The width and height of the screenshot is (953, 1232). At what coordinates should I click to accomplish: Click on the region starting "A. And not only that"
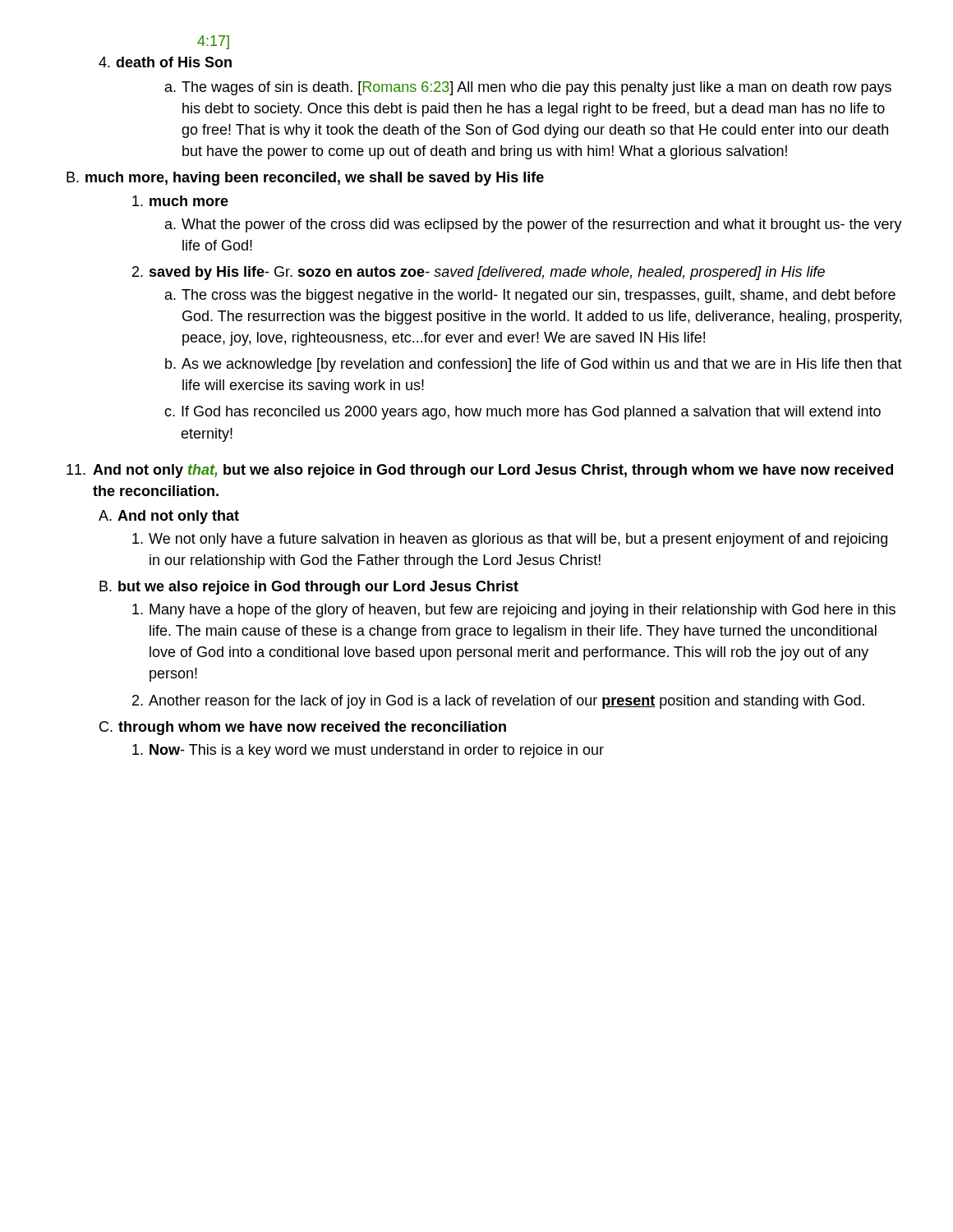click(x=169, y=517)
